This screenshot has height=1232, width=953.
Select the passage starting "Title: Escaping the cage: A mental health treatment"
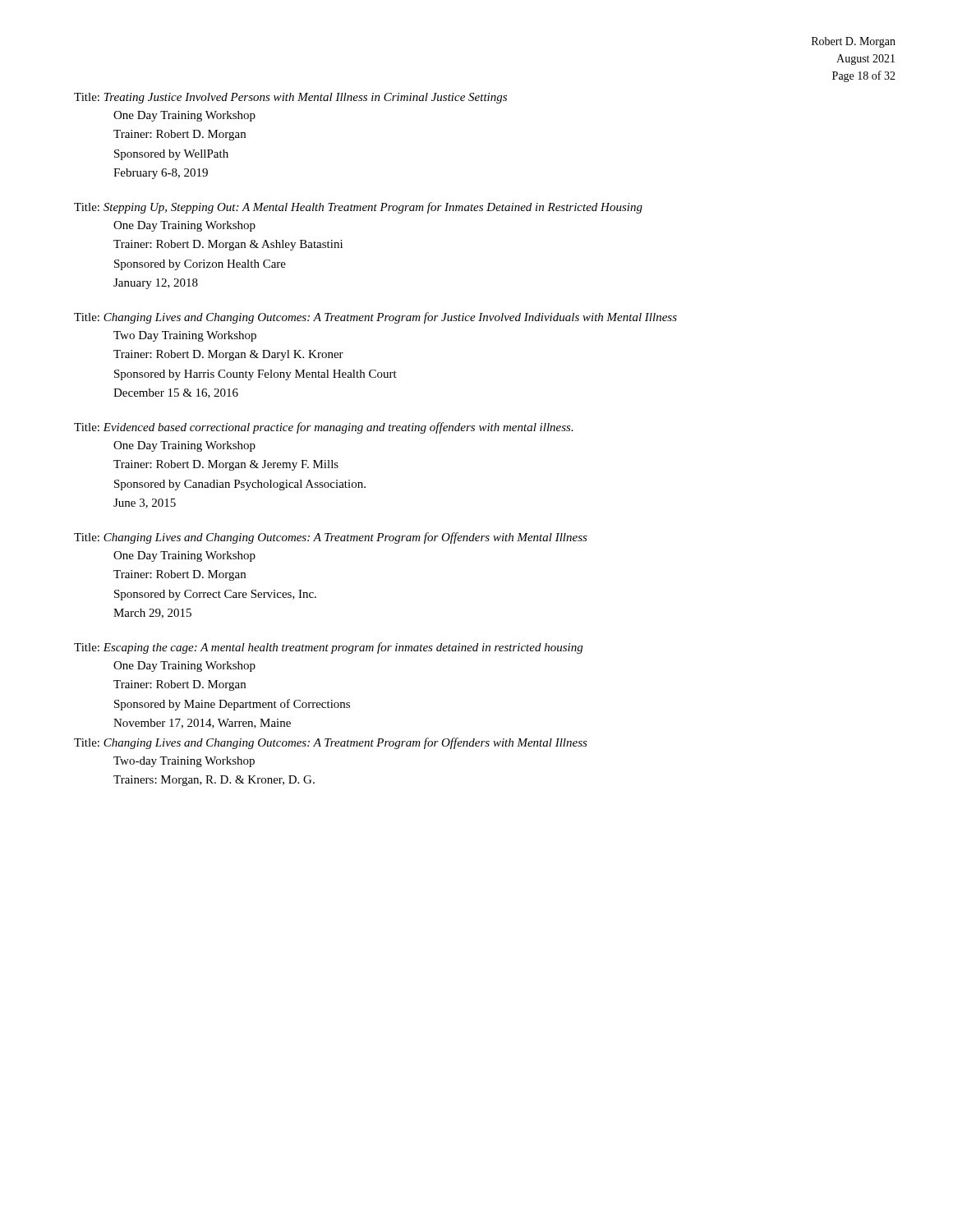[328, 648]
